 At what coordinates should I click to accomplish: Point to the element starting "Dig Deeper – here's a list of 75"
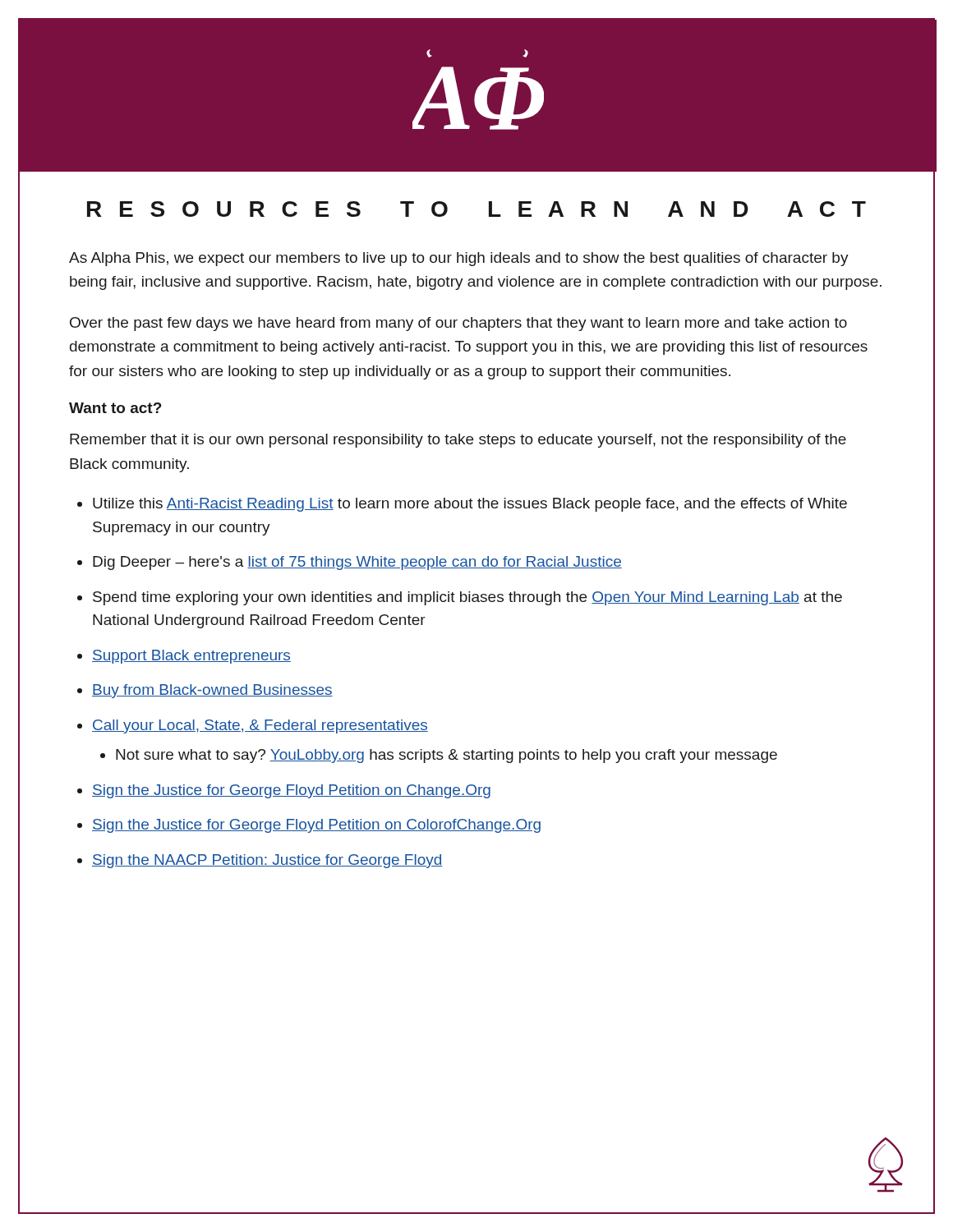490,562
